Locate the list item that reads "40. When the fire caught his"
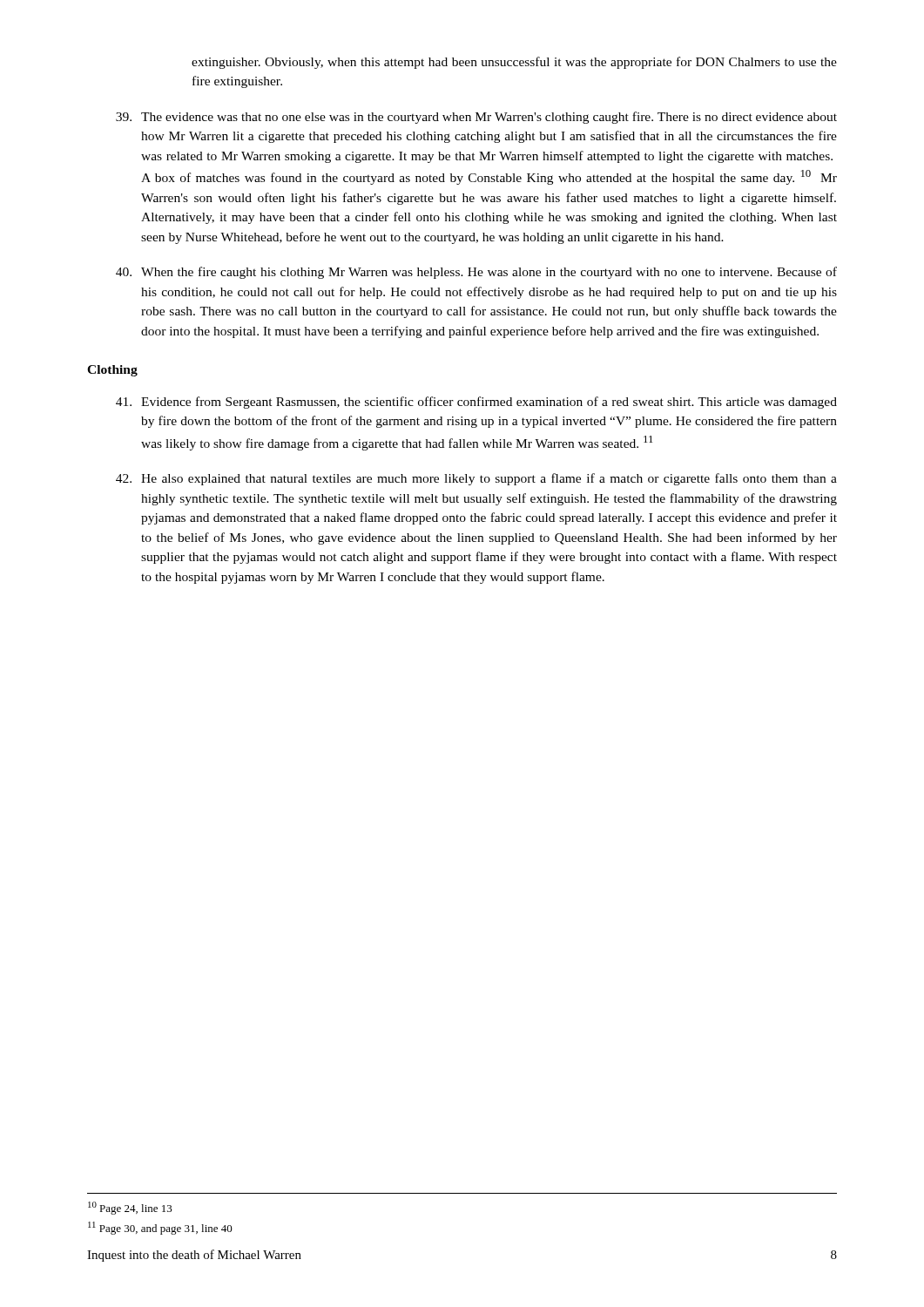The image size is (924, 1307). [462, 302]
